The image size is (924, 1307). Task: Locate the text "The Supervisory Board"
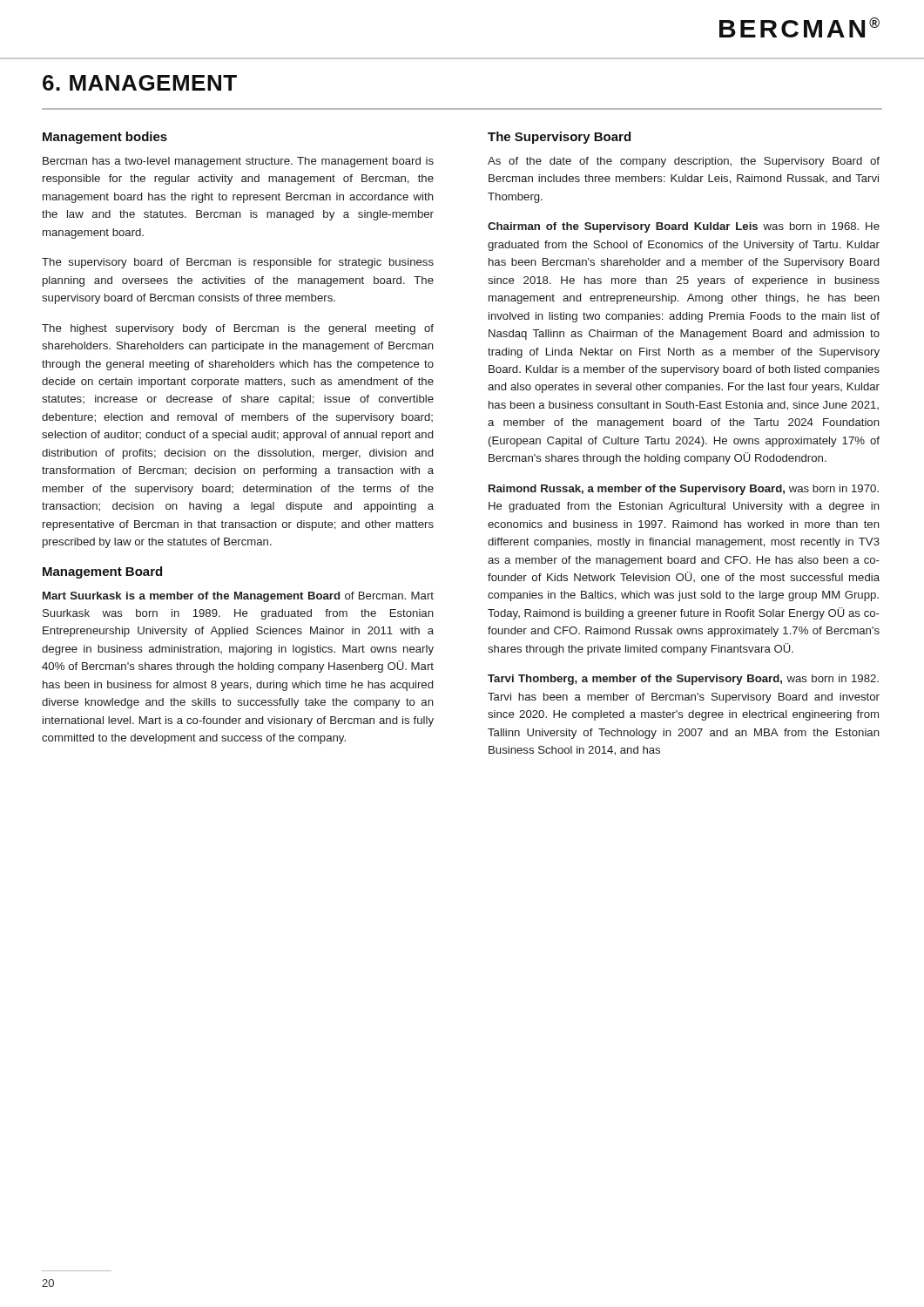(560, 136)
